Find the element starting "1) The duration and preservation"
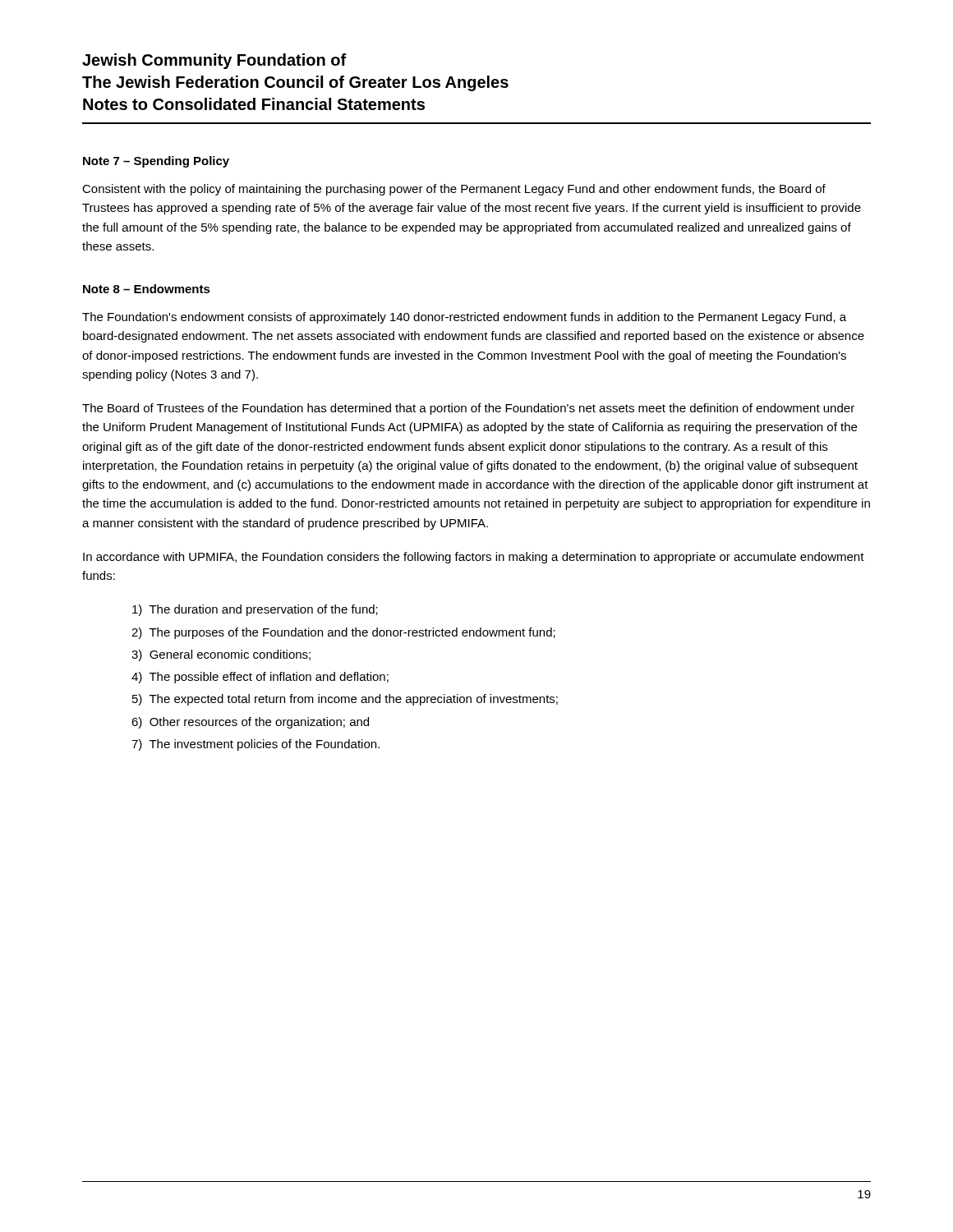 pos(255,609)
